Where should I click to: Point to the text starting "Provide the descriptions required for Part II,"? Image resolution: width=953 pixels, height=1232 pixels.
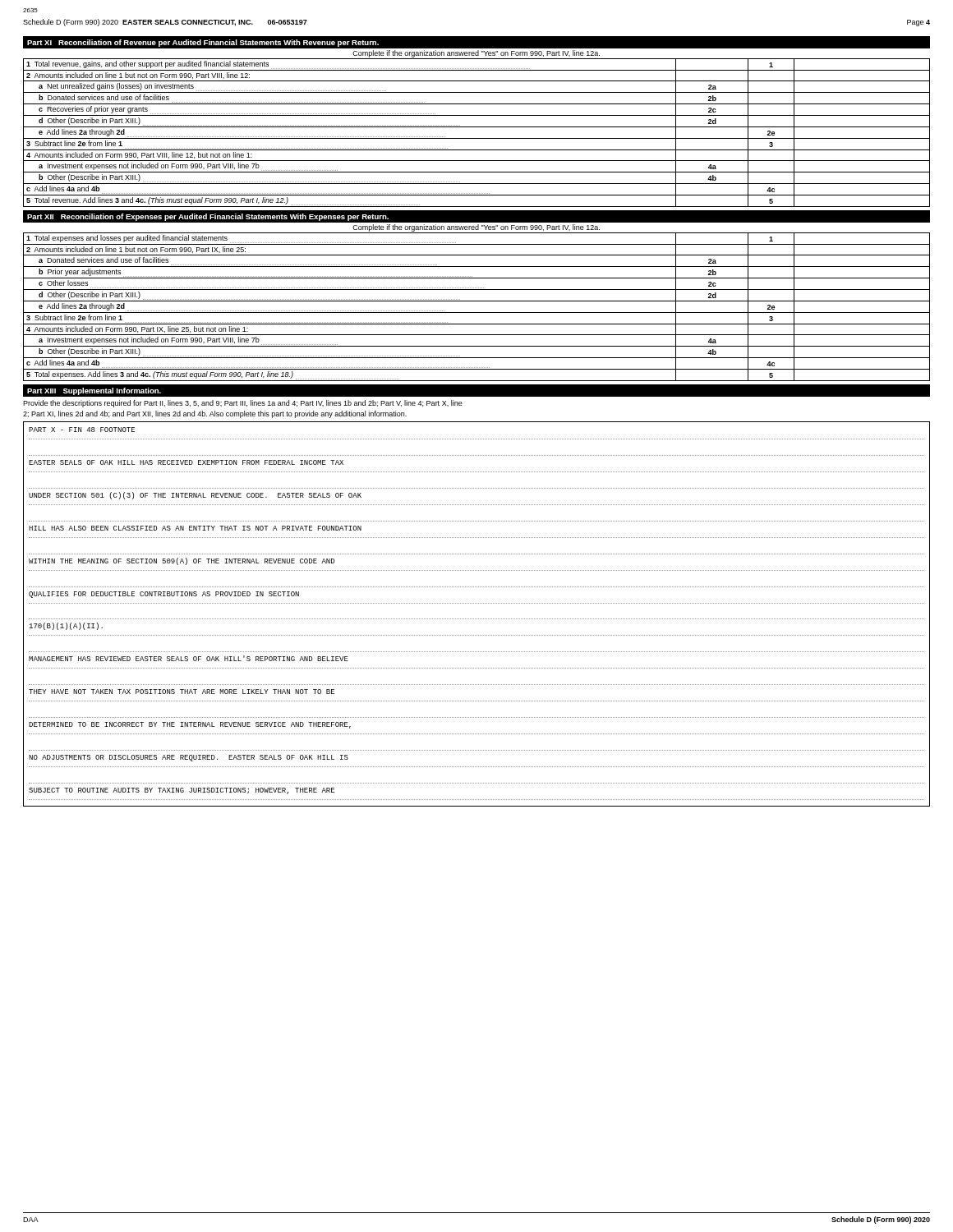pos(243,408)
